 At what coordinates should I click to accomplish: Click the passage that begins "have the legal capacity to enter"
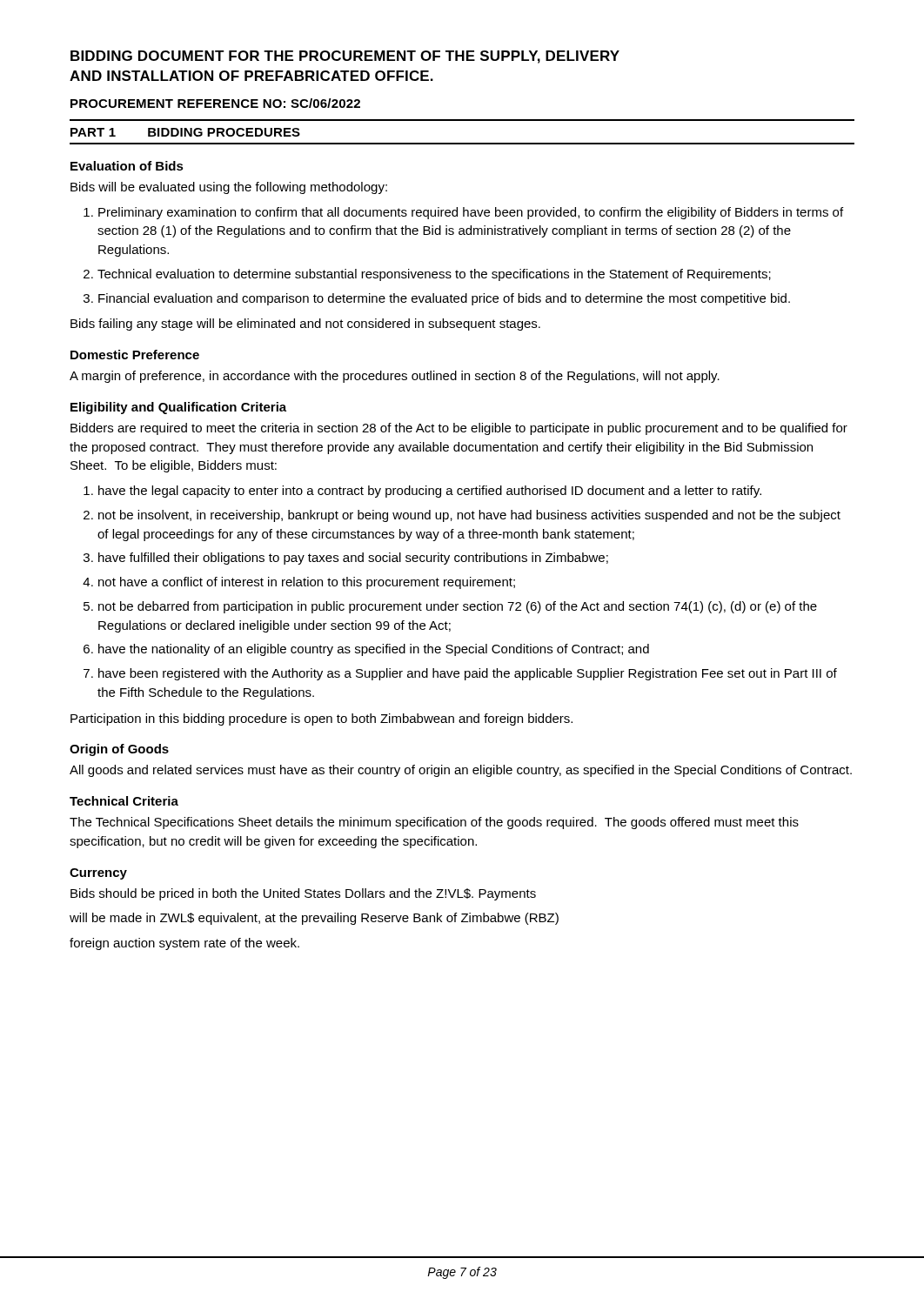[x=430, y=490]
